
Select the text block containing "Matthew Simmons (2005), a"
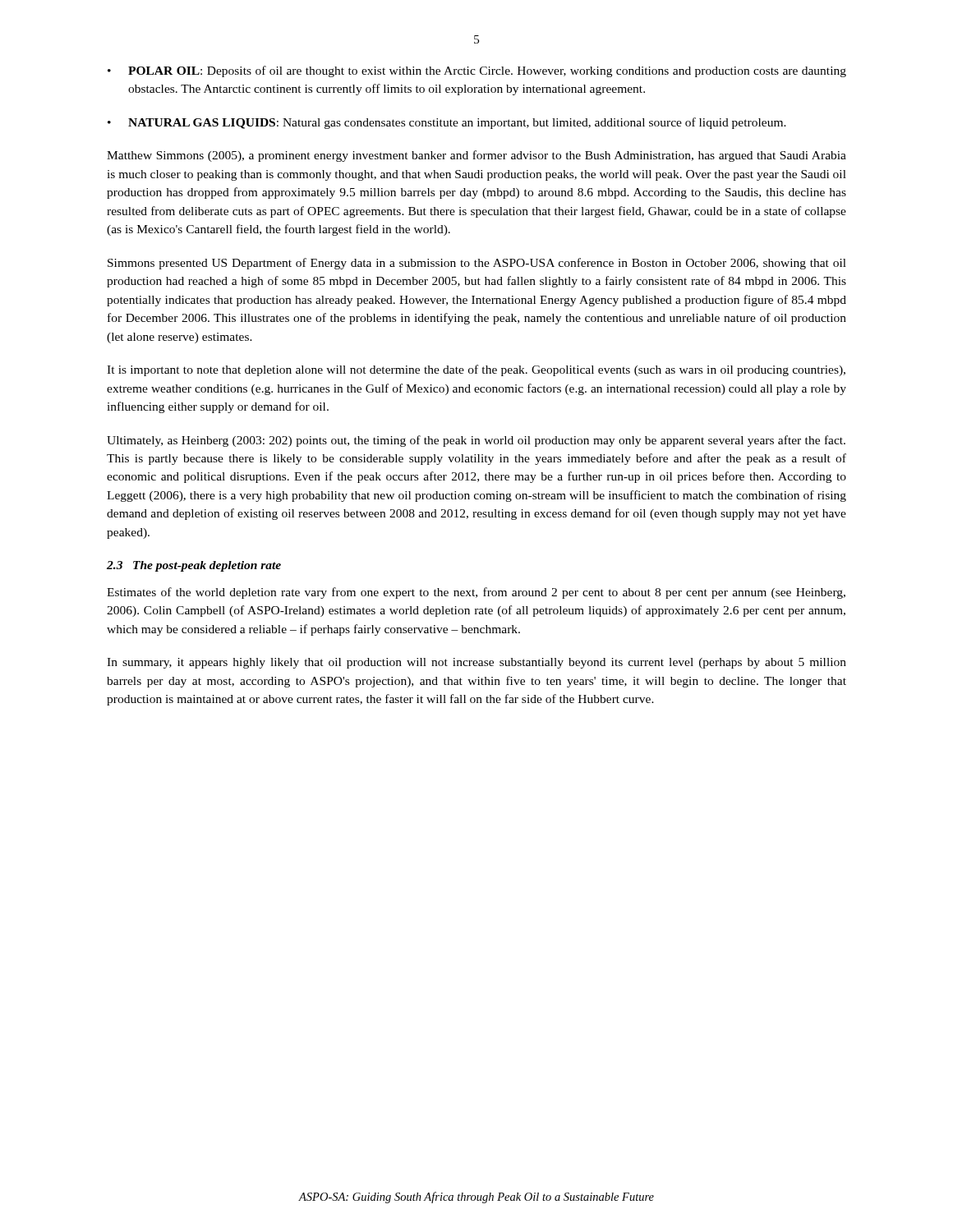(476, 192)
